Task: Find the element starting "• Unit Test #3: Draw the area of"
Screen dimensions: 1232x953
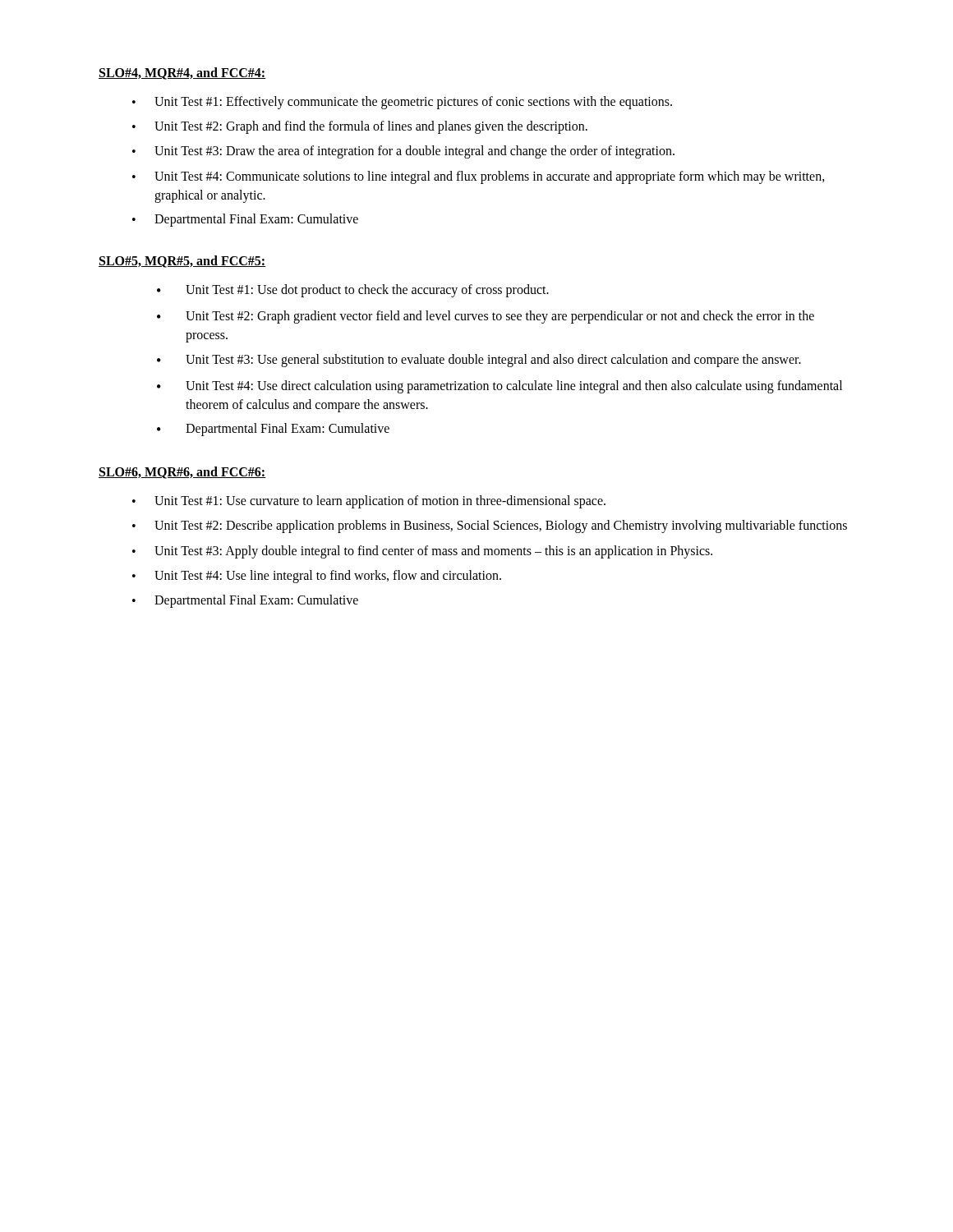Action: [489, 151]
